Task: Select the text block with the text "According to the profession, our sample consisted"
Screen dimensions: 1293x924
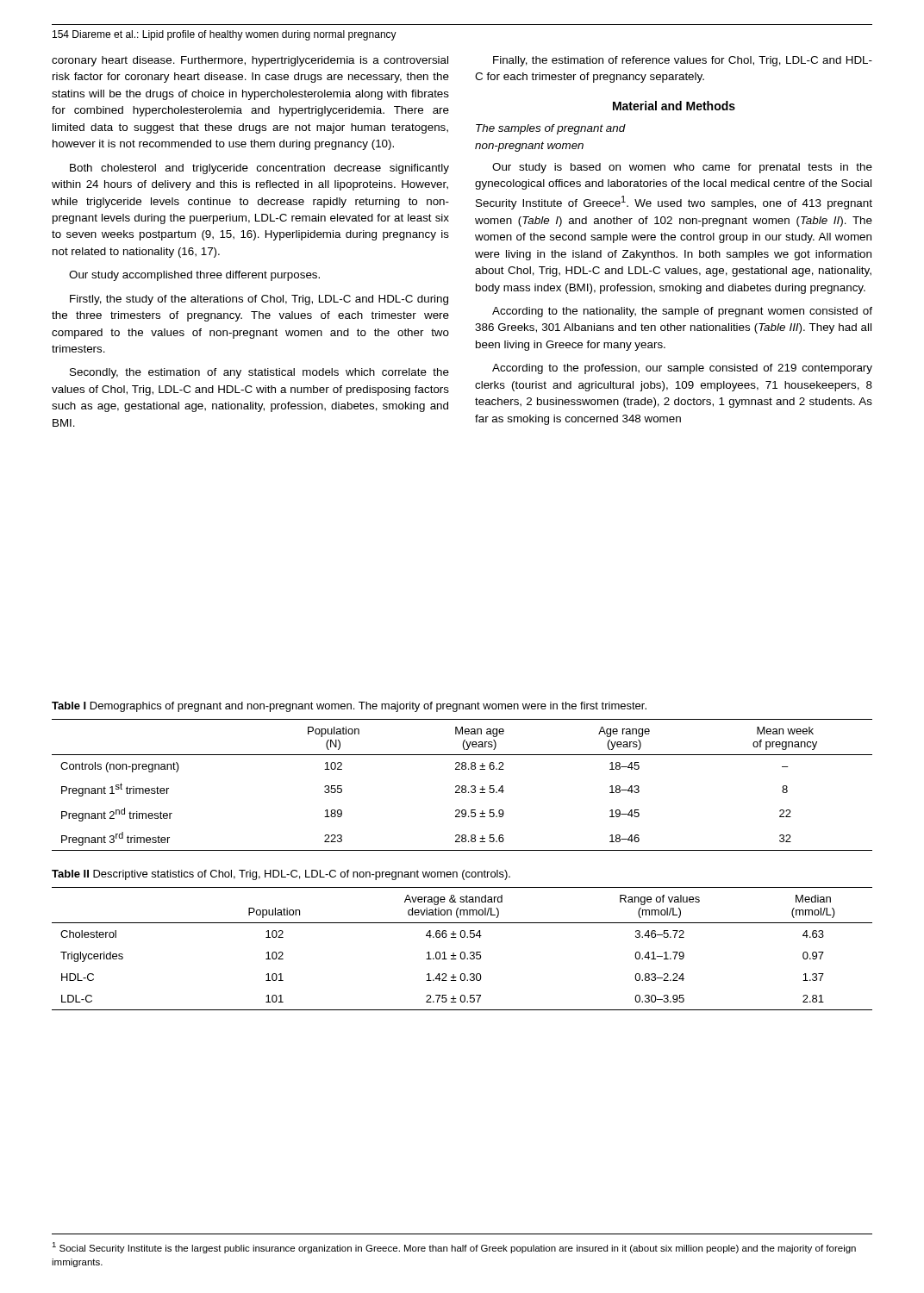Action: point(674,393)
